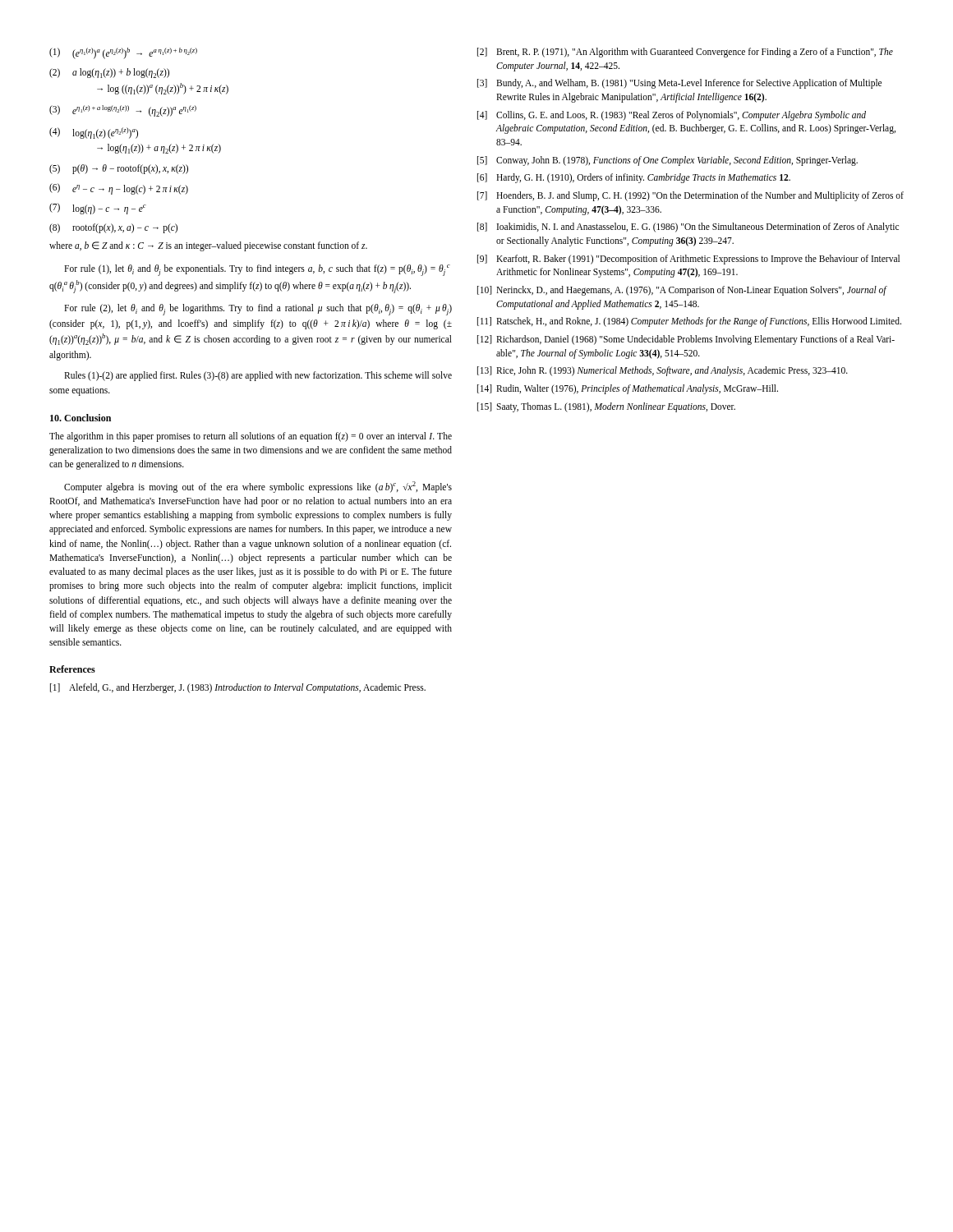Viewport: 953px width, 1232px height.
Task: Click on the list item with the text "[10] Nerinckx, D., and Haegemans, A. (1976), "A"
Action: (x=690, y=297)
